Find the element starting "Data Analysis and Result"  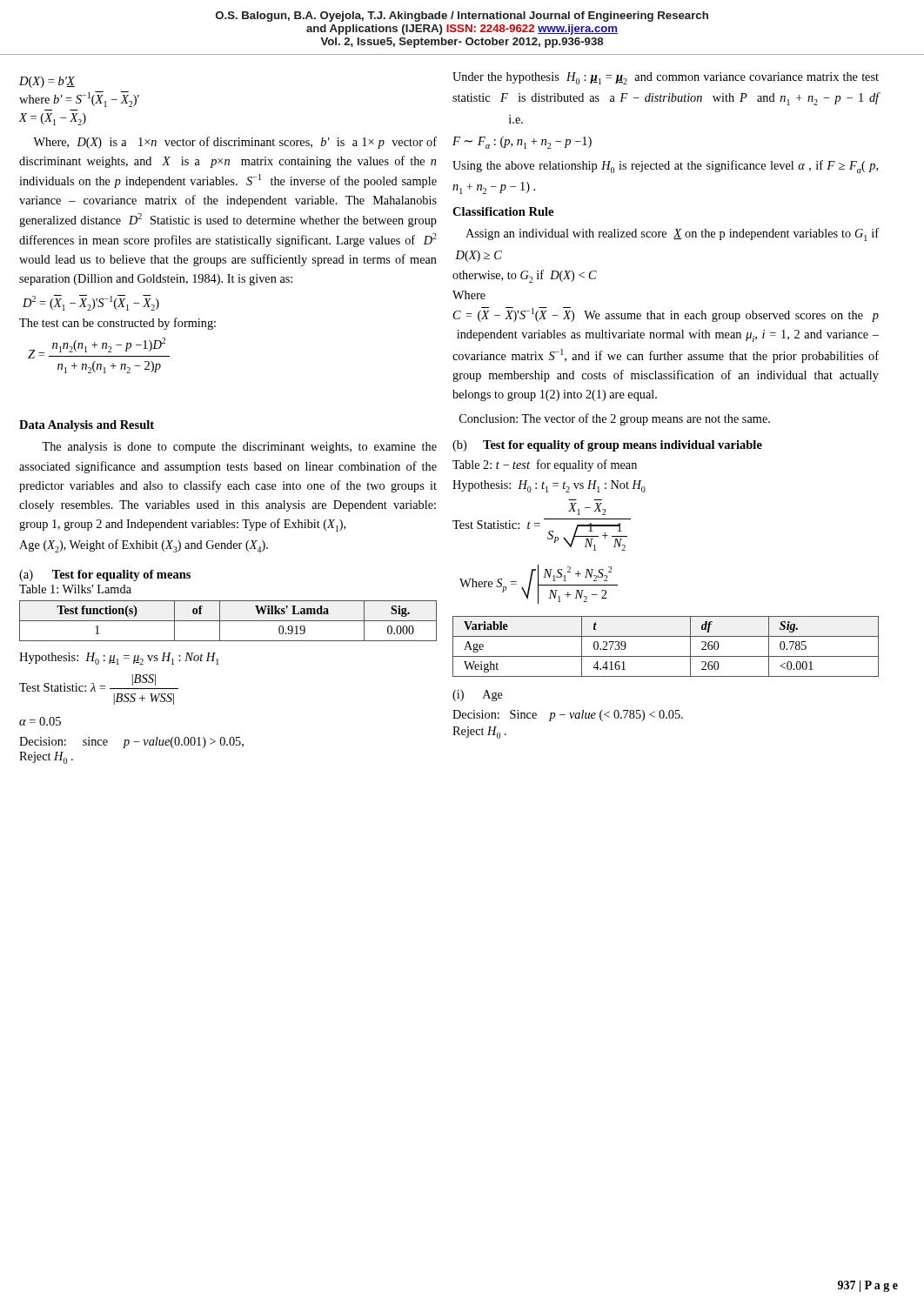[x=87, y=425]
